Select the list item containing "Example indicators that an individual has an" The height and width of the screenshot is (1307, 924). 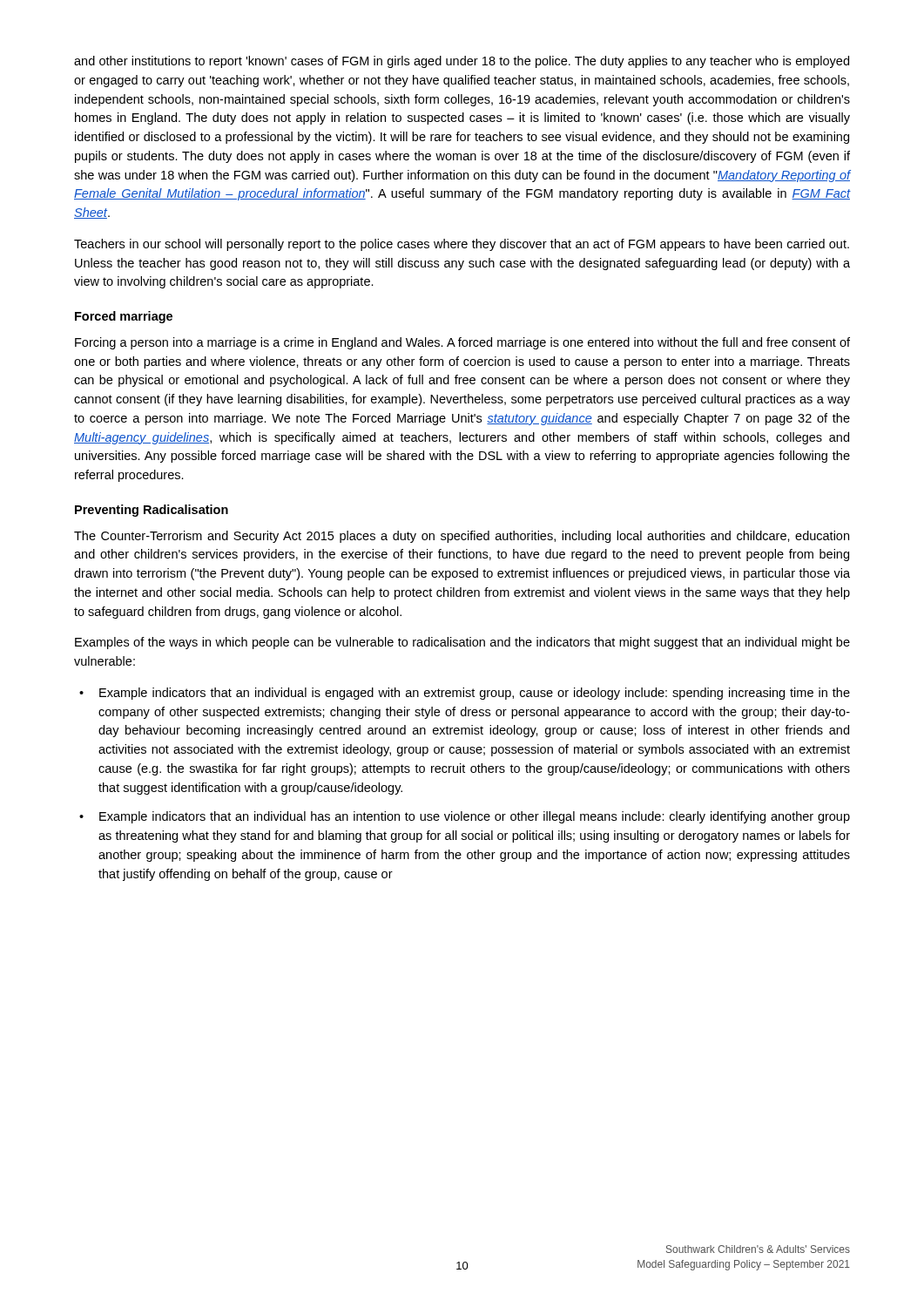[x=462, y=846]
